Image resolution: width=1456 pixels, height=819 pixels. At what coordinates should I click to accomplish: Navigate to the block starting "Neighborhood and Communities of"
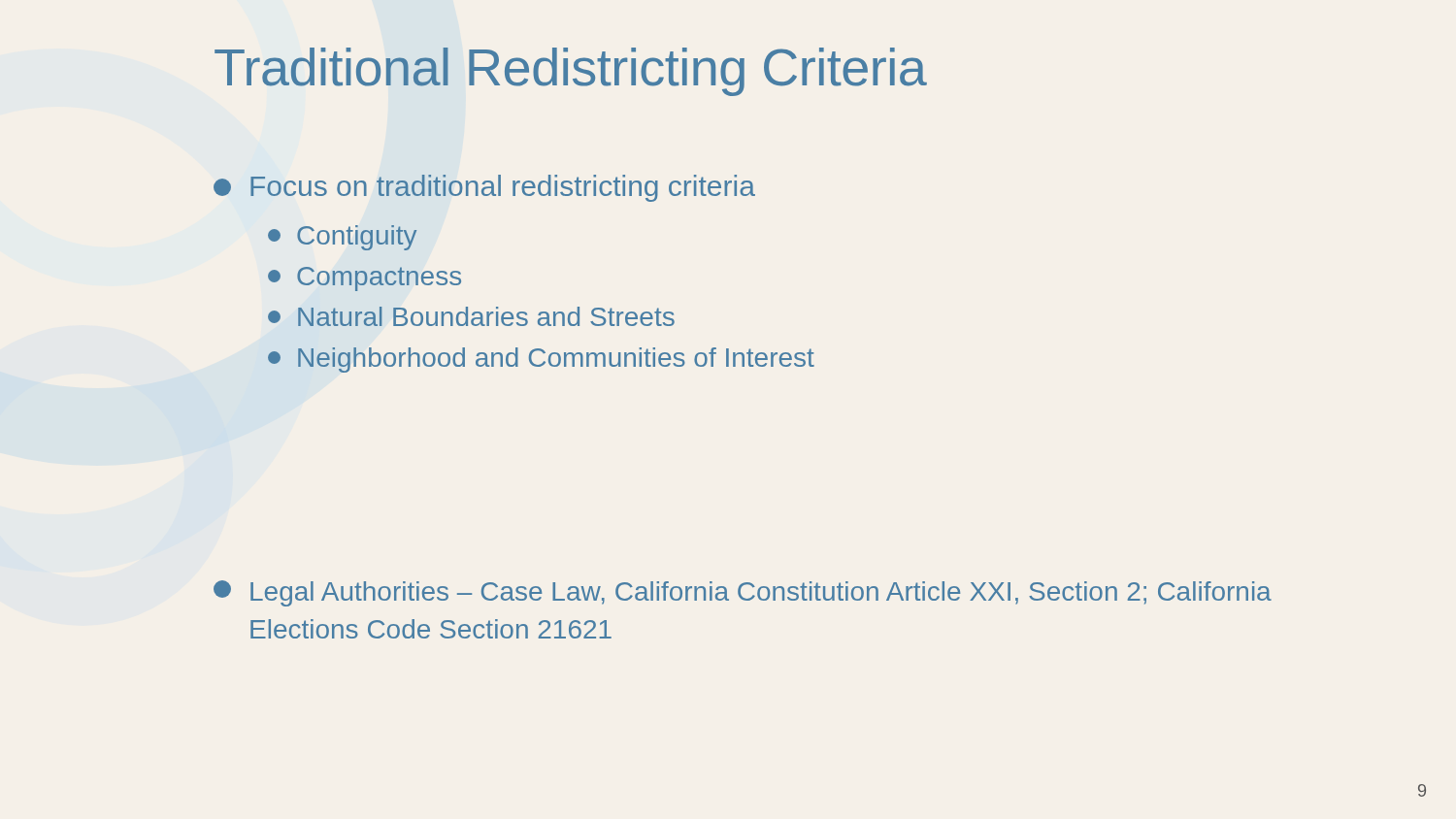pos(541,358)
